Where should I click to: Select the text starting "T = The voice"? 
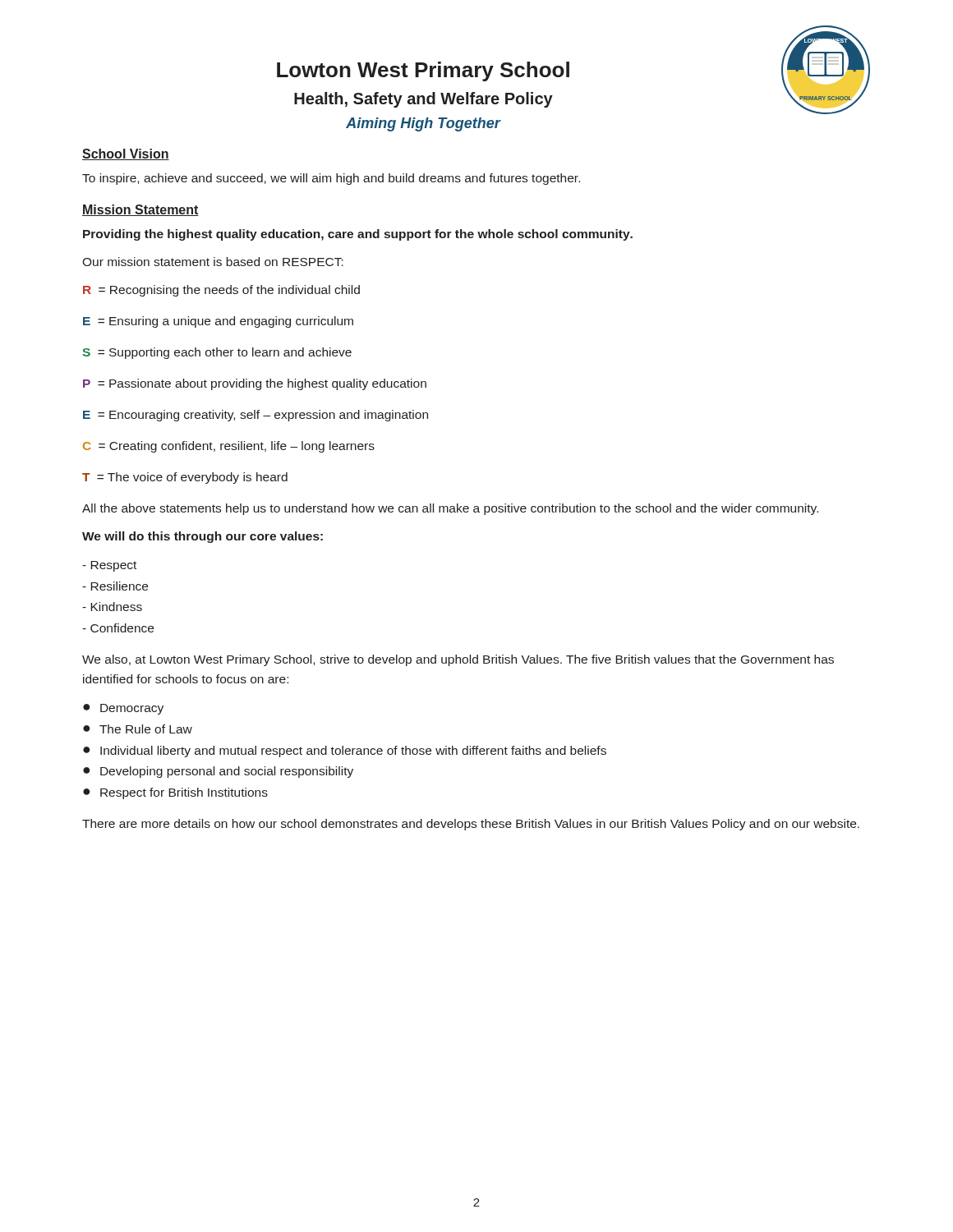point(185,477)
